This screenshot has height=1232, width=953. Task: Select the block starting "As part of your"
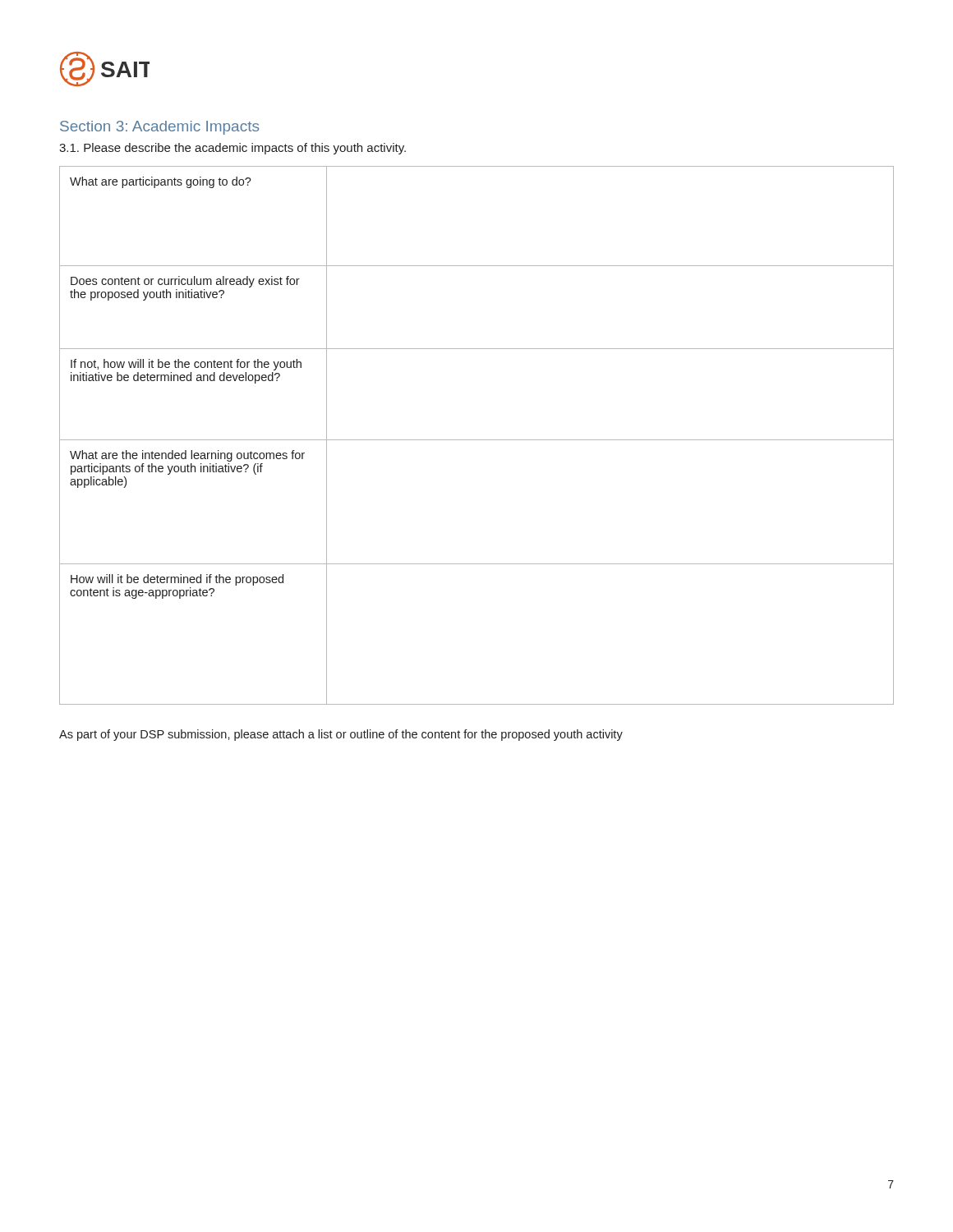point(341,734)
